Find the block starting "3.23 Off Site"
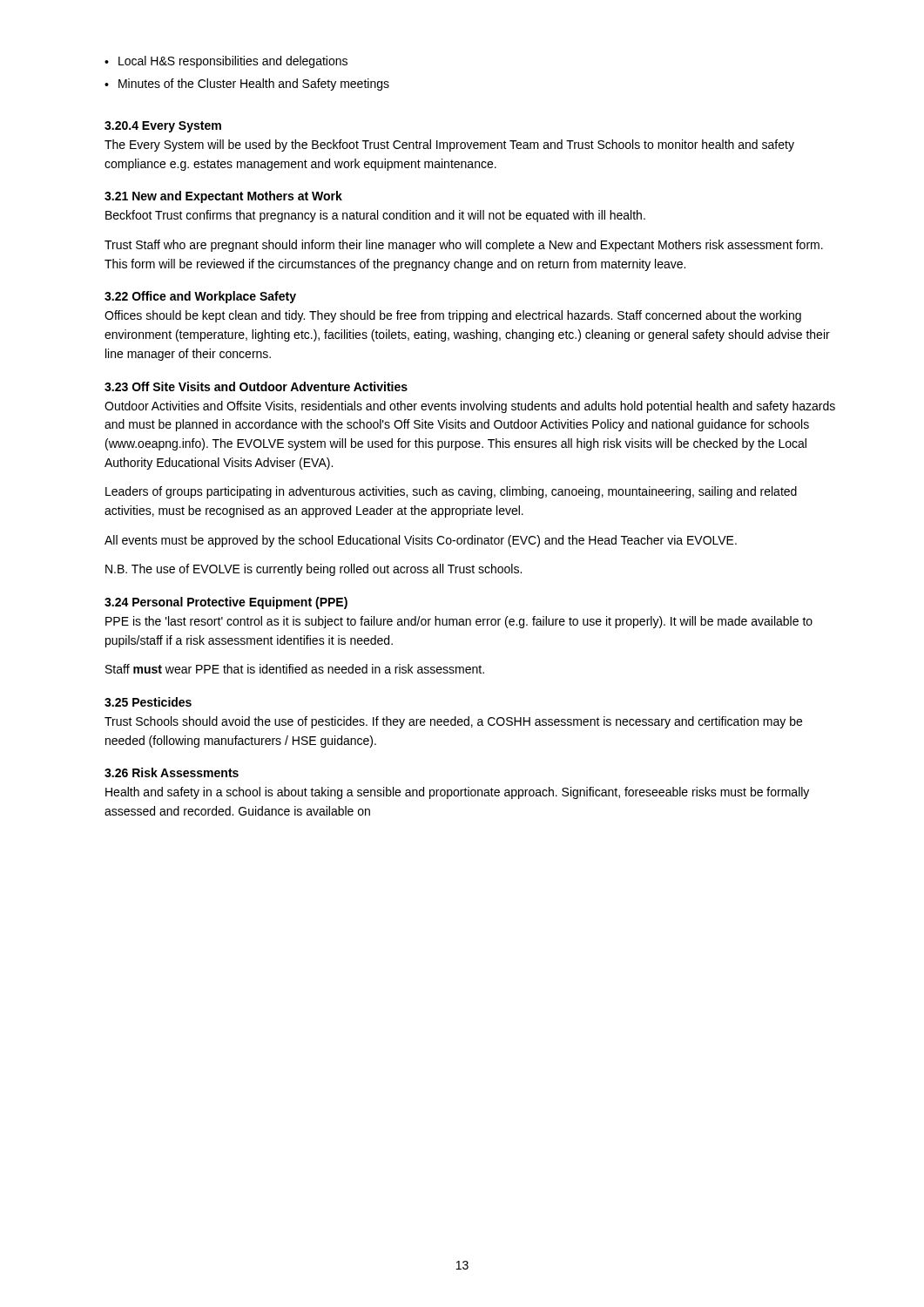 (x=256, y=386)
